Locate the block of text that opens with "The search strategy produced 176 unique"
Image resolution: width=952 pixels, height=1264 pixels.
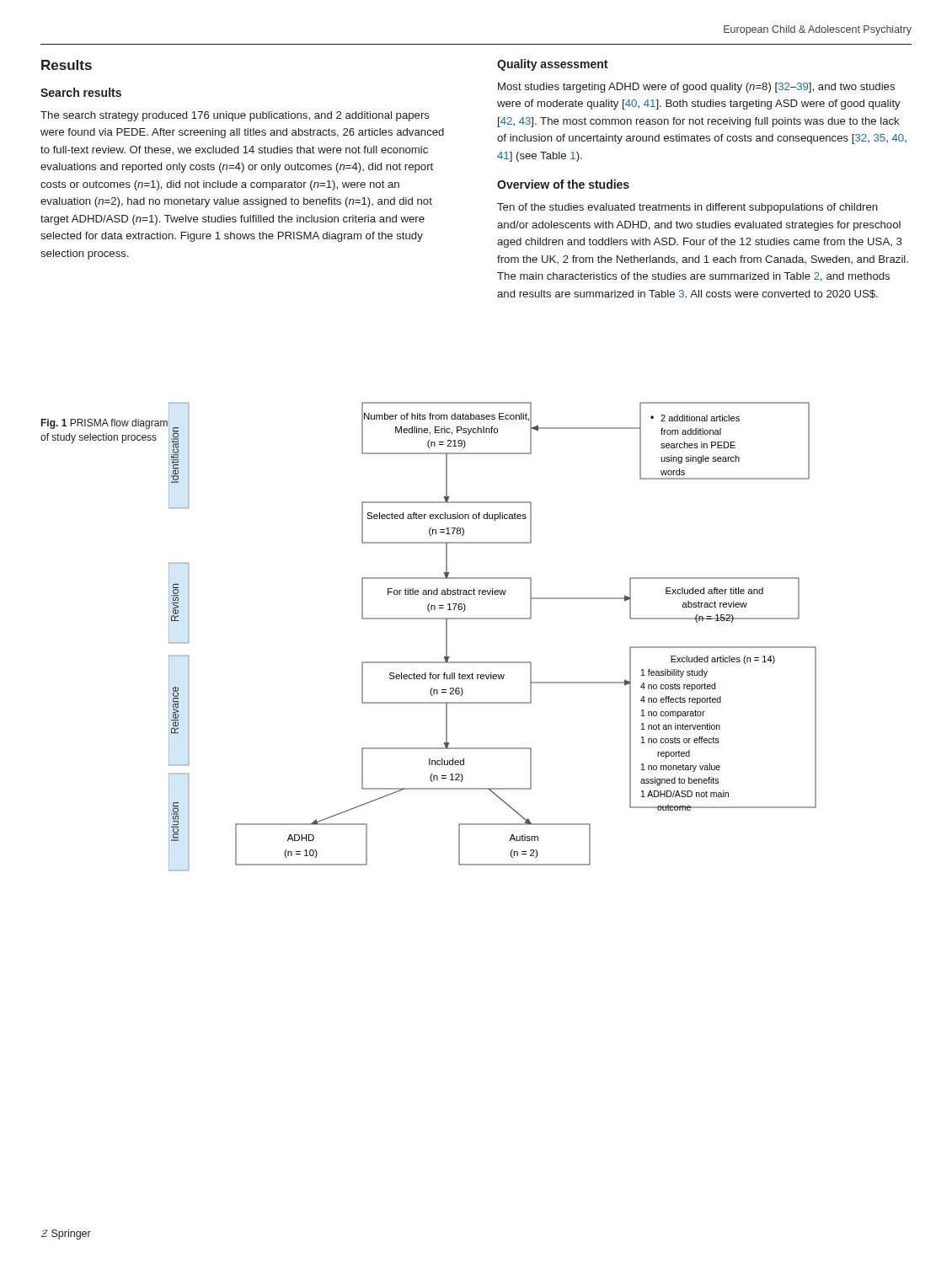242,184
